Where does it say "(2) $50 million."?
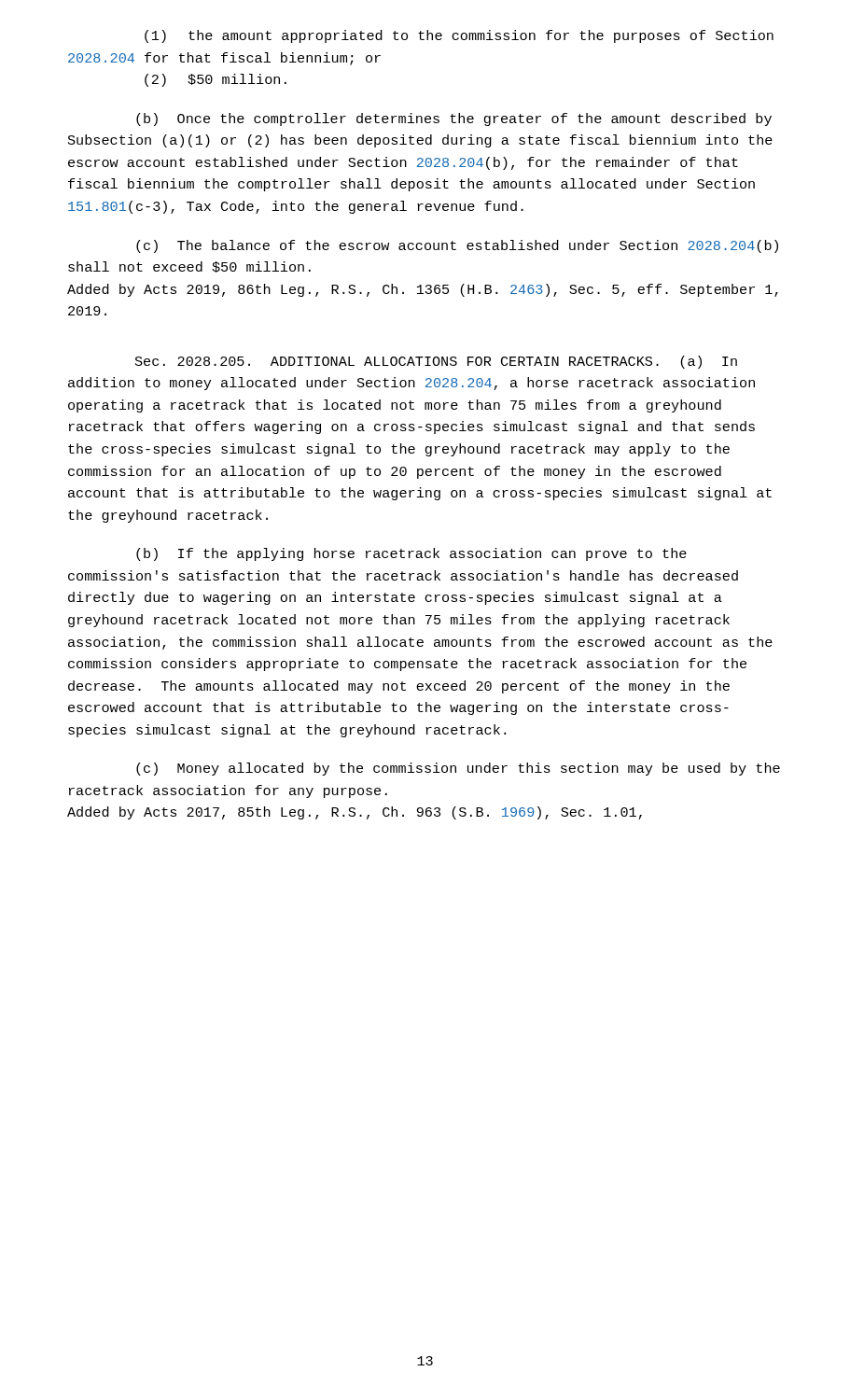This screenshot has width=850, height=1400. [178, 81]
